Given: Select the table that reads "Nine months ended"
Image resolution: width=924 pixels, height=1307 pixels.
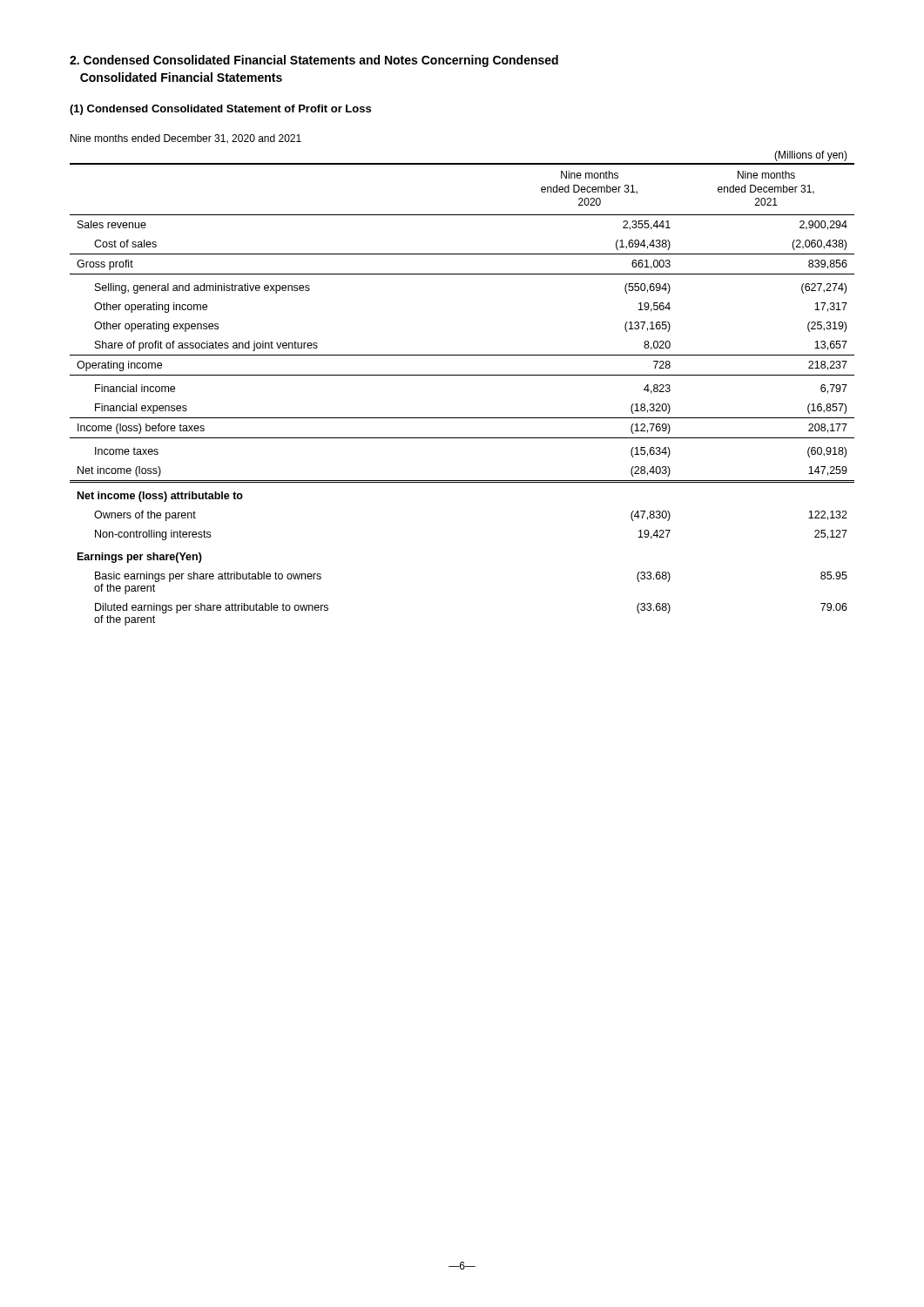Looking at the screenshot, I should pyautogui.click(x=462, y=389).
